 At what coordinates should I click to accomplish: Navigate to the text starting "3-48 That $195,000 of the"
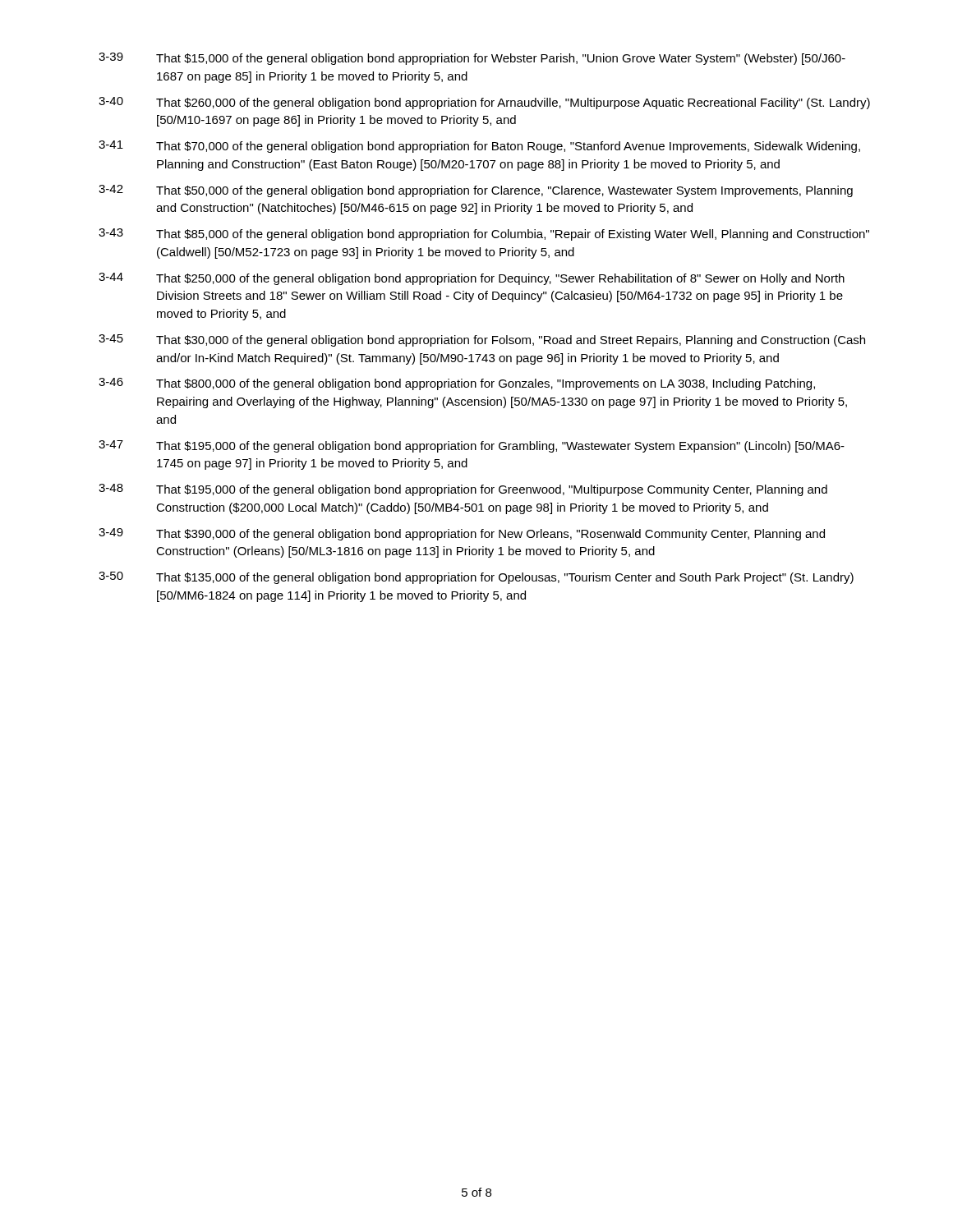tap(485, 498)
